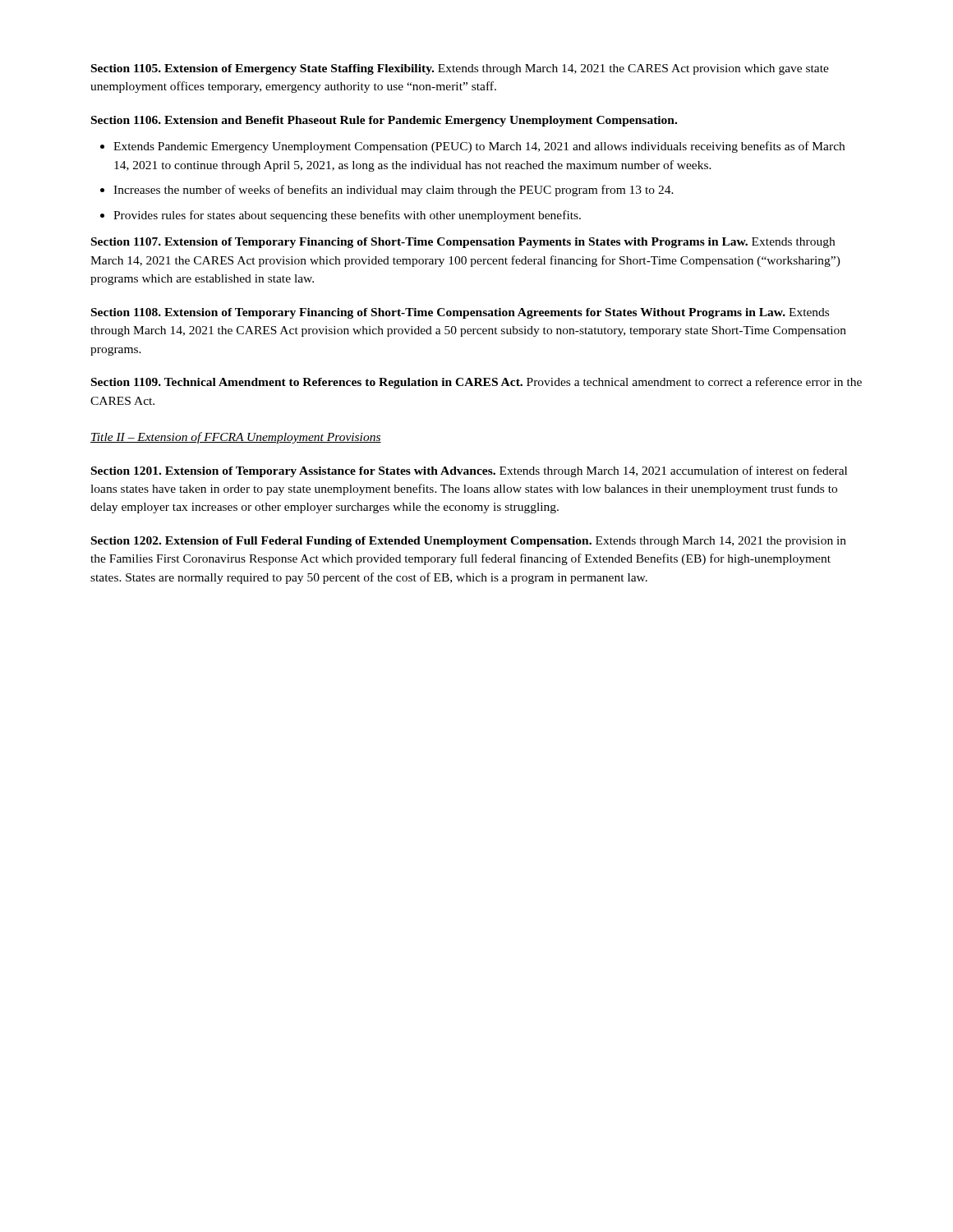Viewport: 953px width, 1232px height.
Task: Locate the element starting "Section 1202. Extension of Full Federal Funding"
Action: pyautogui.click(x=468, y=558)
